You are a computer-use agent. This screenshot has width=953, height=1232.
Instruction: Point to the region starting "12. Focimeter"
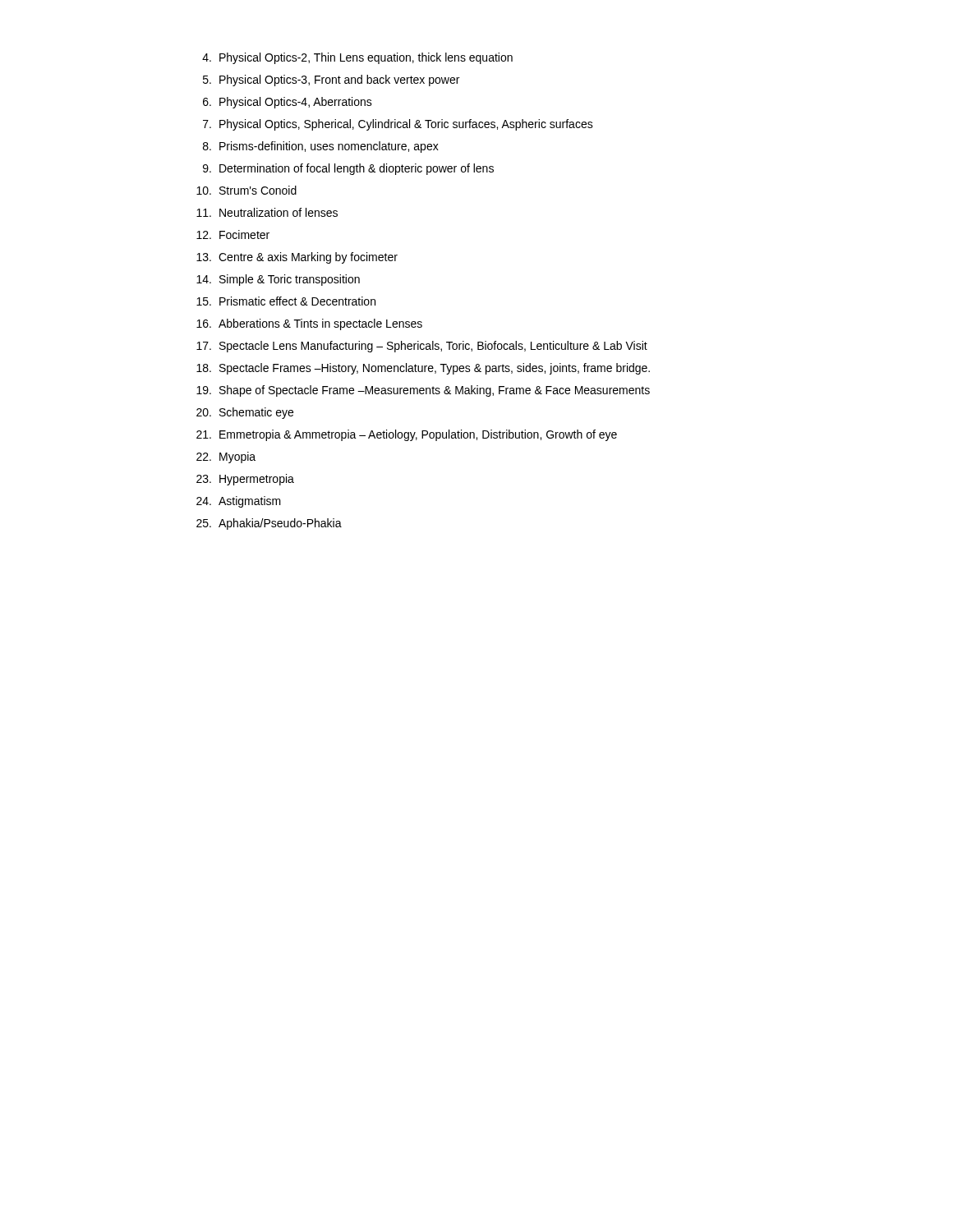coord(233,234)
